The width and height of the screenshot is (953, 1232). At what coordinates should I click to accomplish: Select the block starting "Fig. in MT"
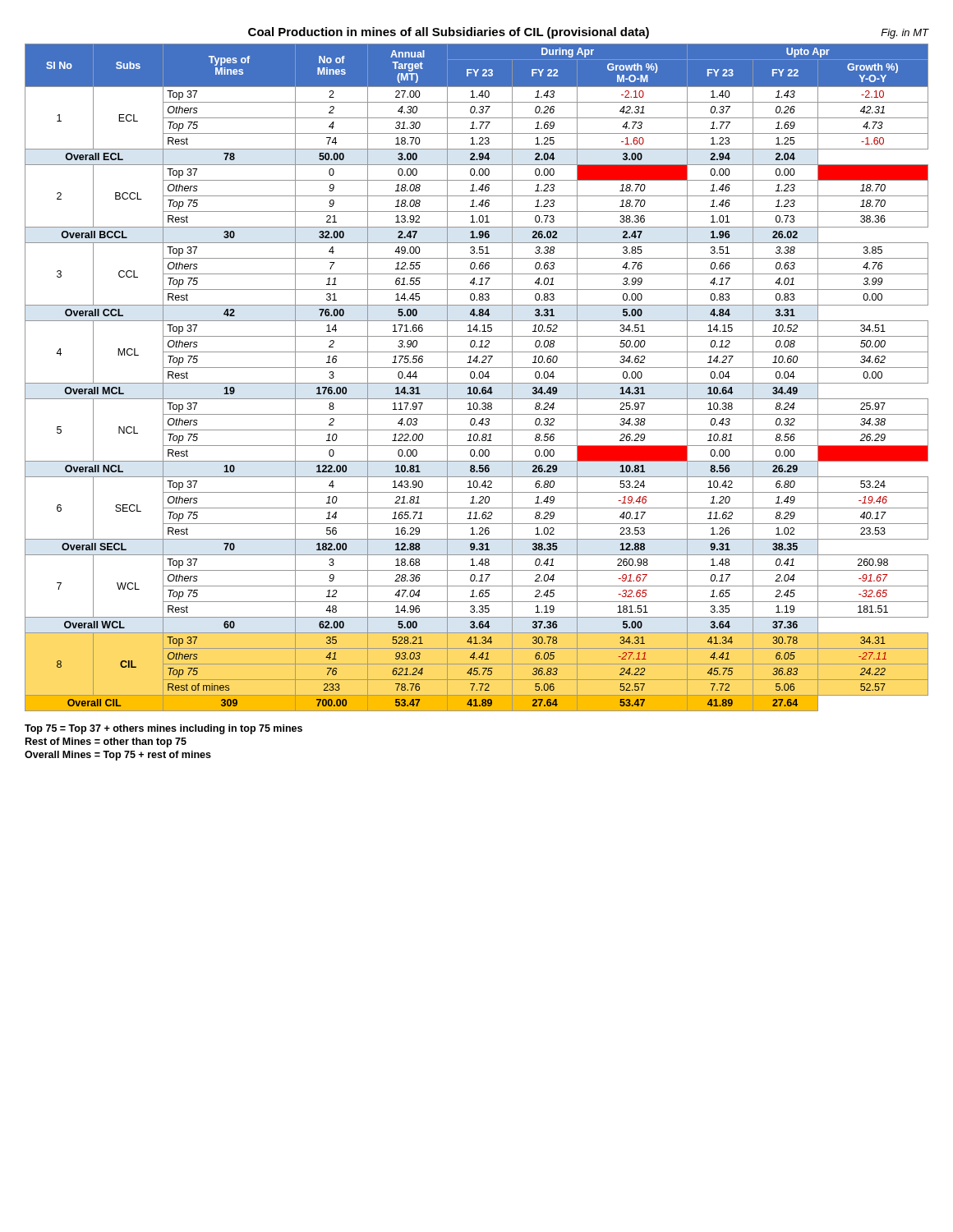(905, 32)
